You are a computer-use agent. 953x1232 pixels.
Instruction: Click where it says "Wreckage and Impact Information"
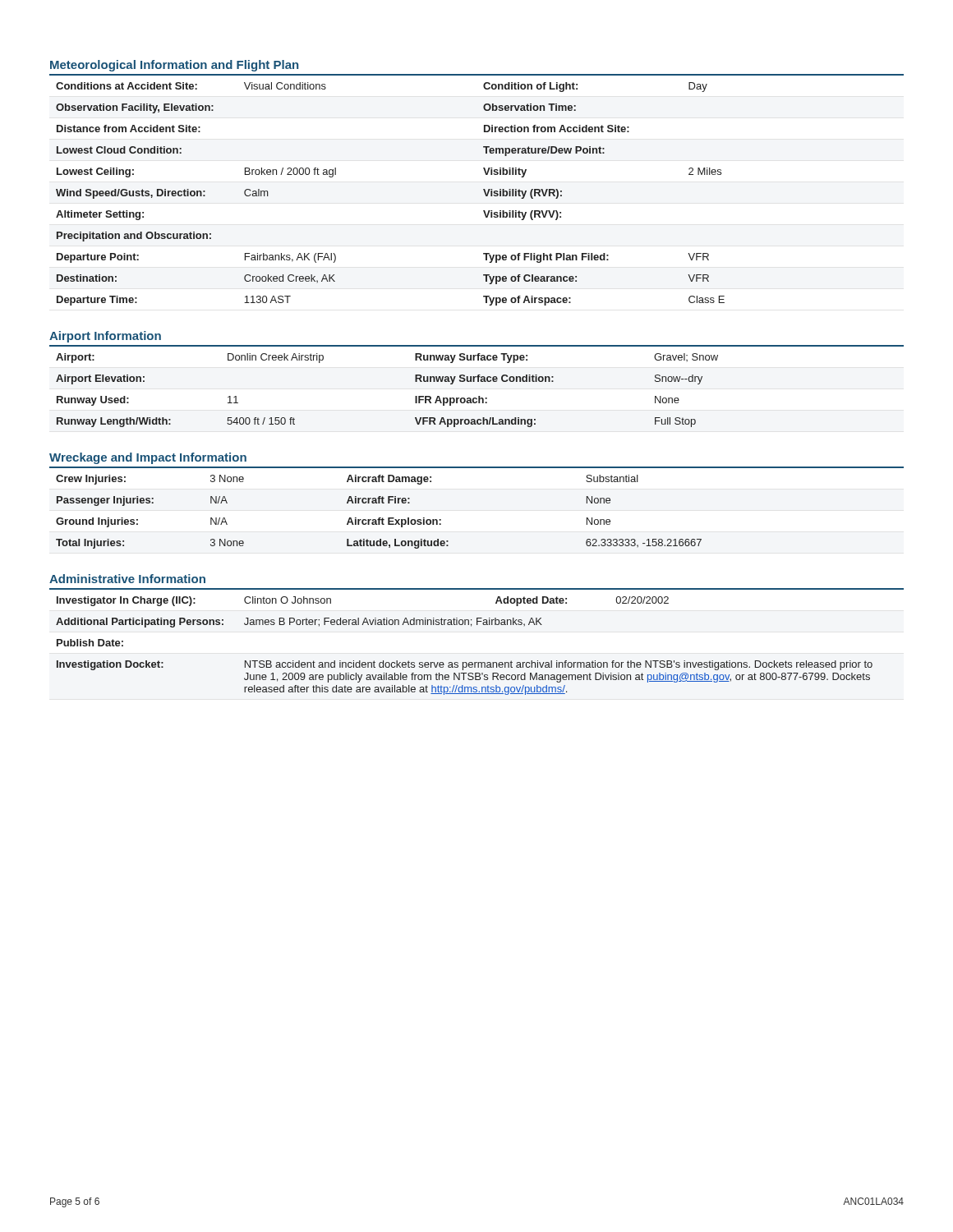[x=476, y=459]
